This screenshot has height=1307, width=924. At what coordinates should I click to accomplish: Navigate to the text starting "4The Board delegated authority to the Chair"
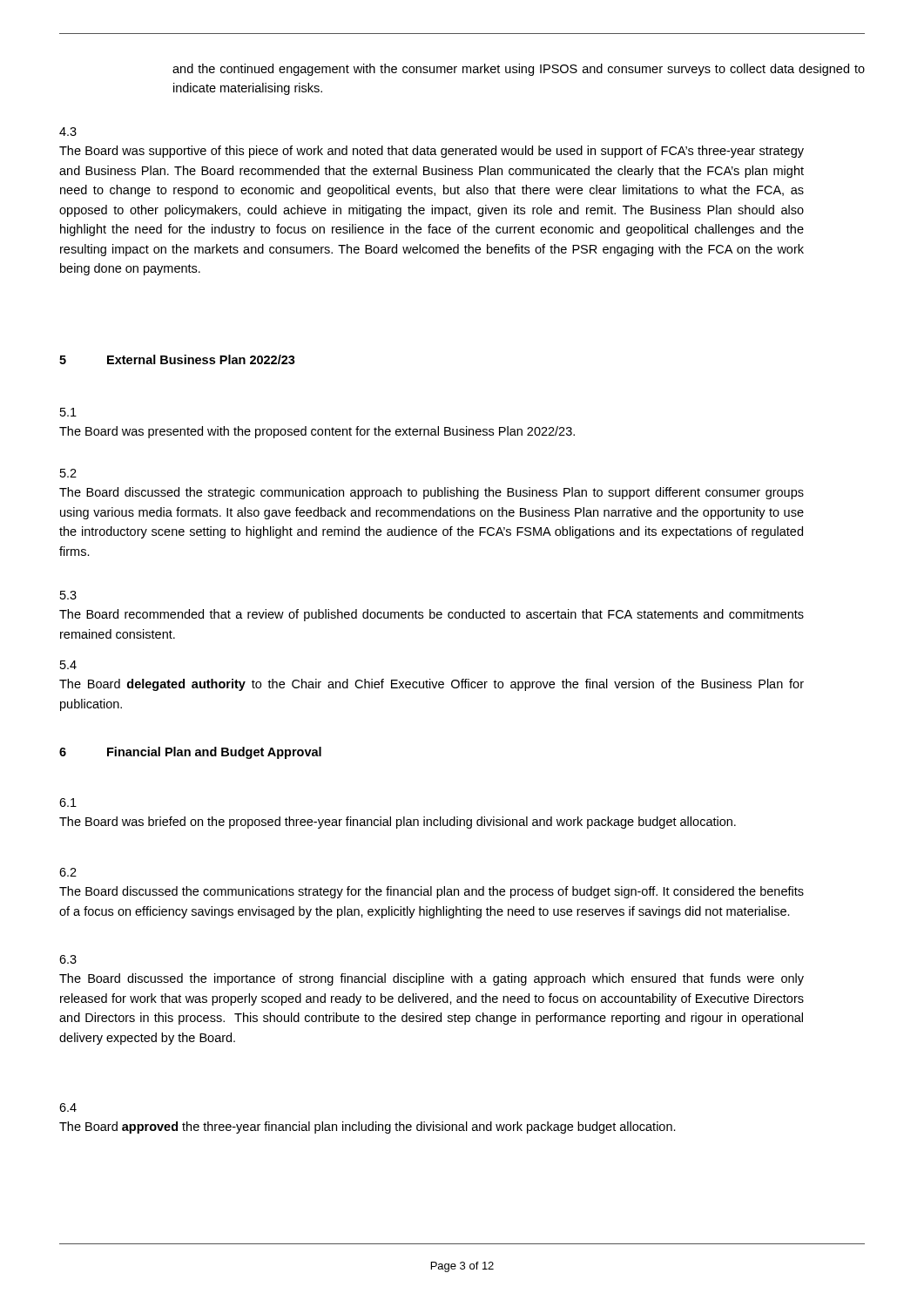point(432,685)
